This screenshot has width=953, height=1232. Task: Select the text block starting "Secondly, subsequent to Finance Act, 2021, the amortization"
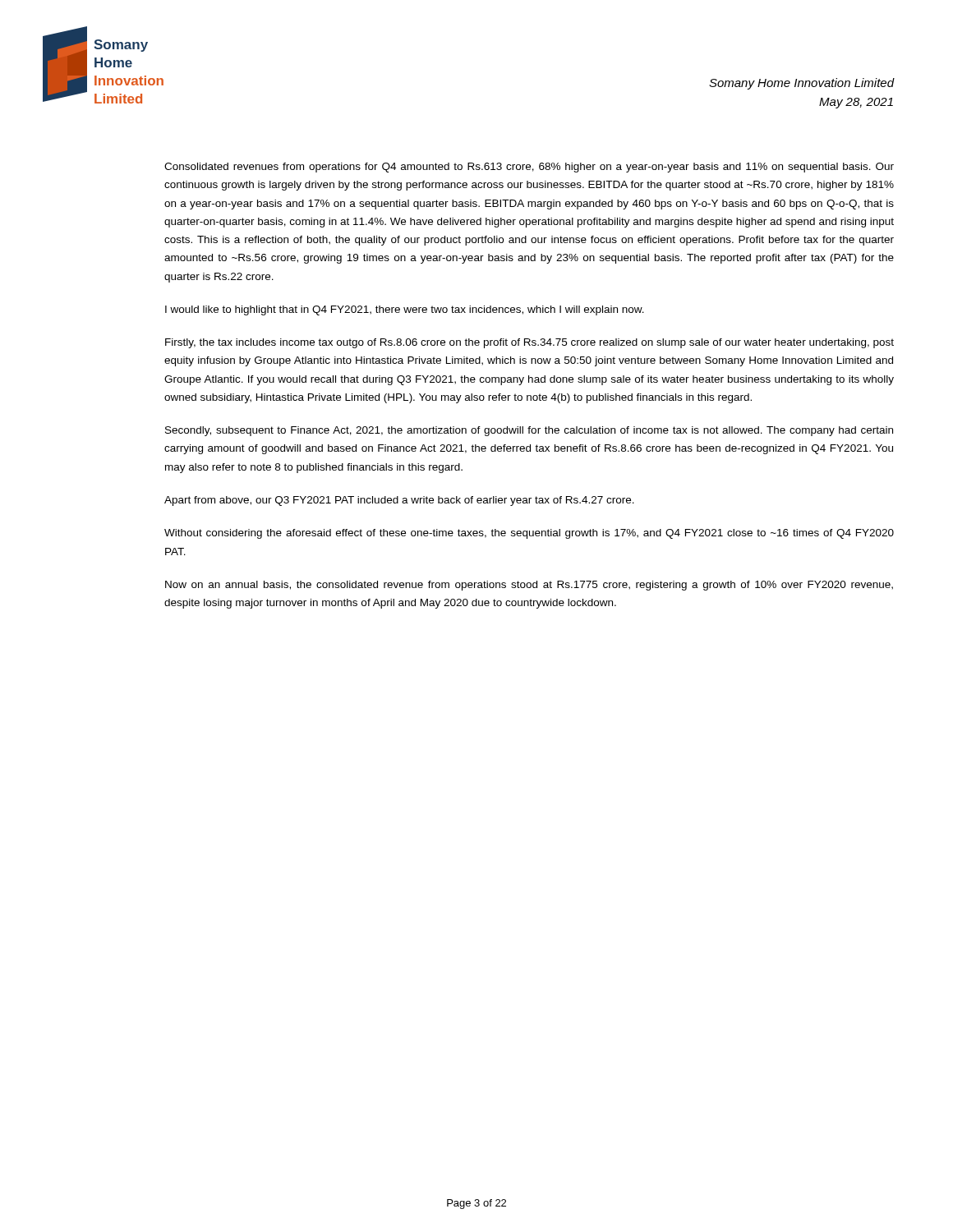tap(529, 449)
